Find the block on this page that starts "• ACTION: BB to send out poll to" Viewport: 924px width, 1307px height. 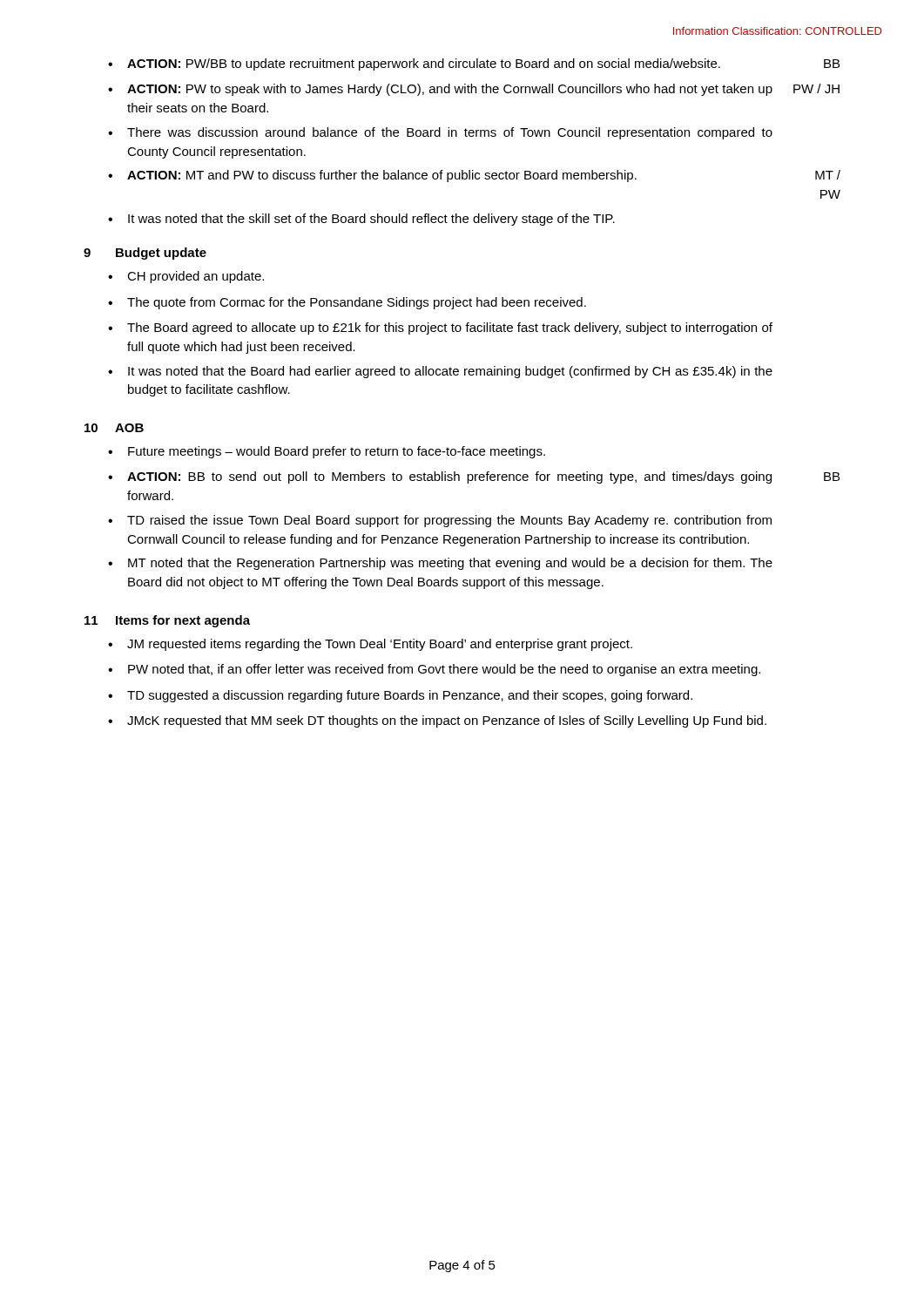click(474, 486)
